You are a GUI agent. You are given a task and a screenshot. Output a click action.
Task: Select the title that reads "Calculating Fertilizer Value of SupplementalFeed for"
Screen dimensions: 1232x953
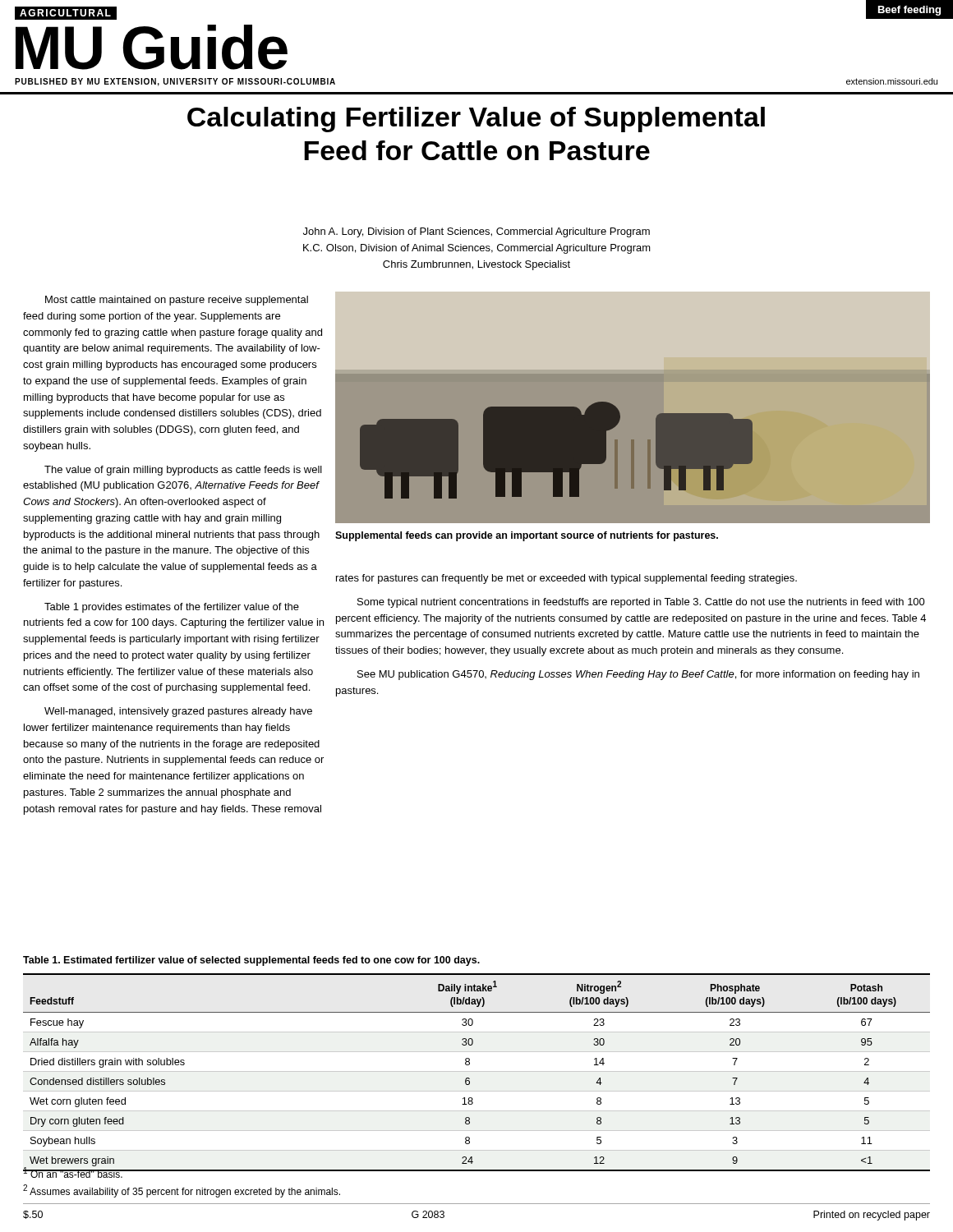pyautogui.click(x=476, y=133)
